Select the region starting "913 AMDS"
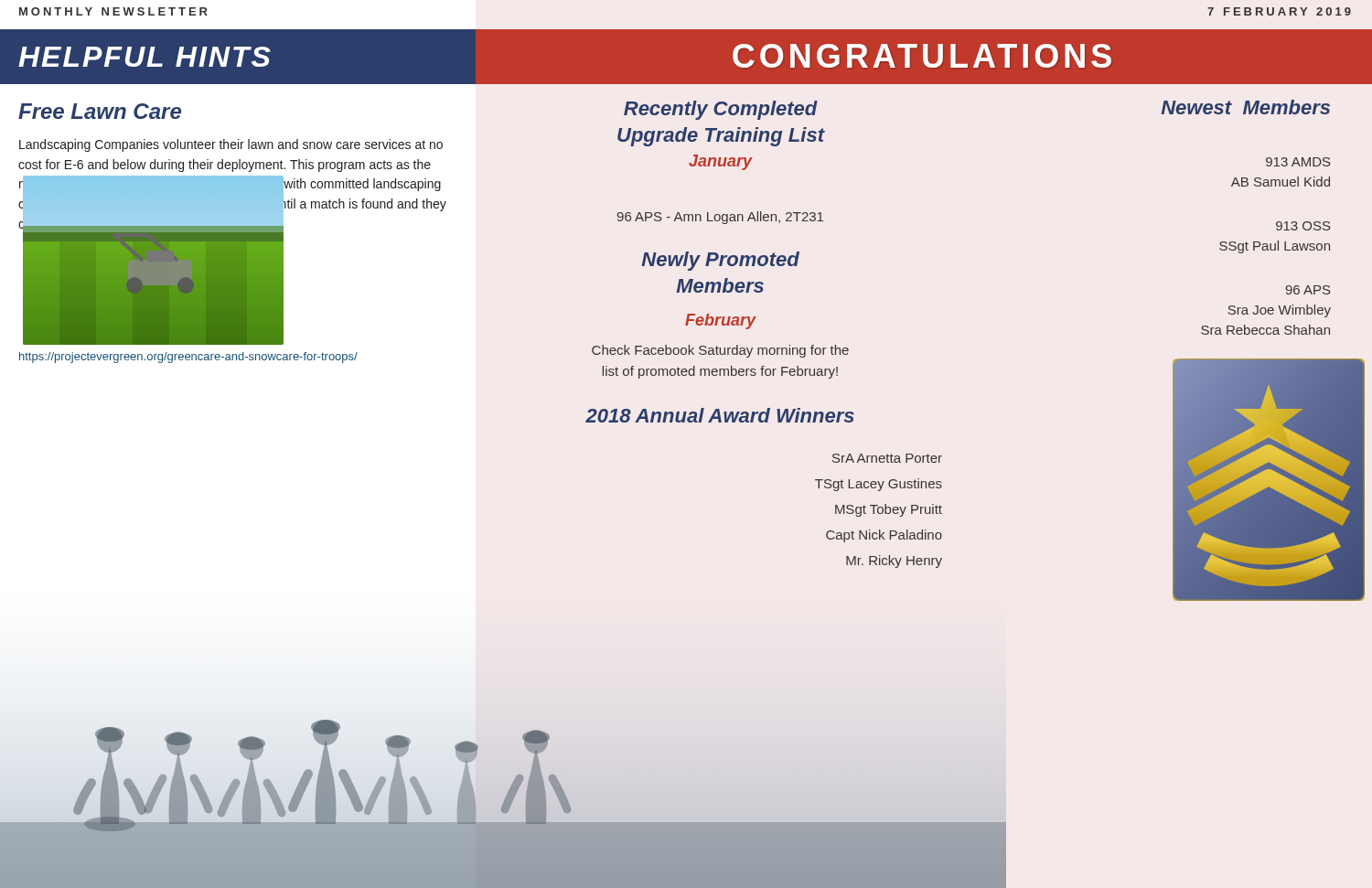Image resolution: width=1372 pixels, height=888 pixels. [1298, 161]
